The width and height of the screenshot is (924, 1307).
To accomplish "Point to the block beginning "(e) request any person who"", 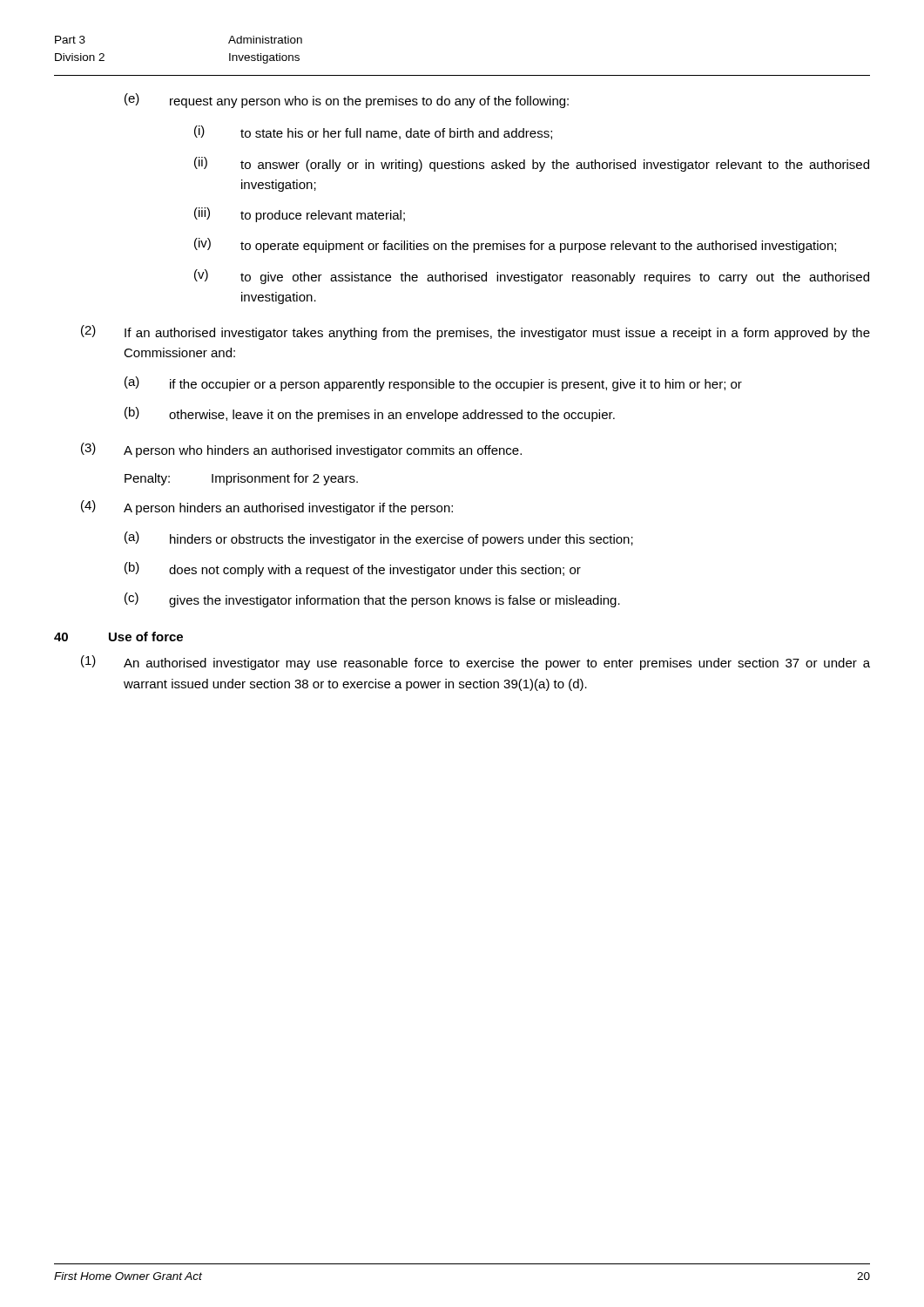I will (x=497, y=101).
